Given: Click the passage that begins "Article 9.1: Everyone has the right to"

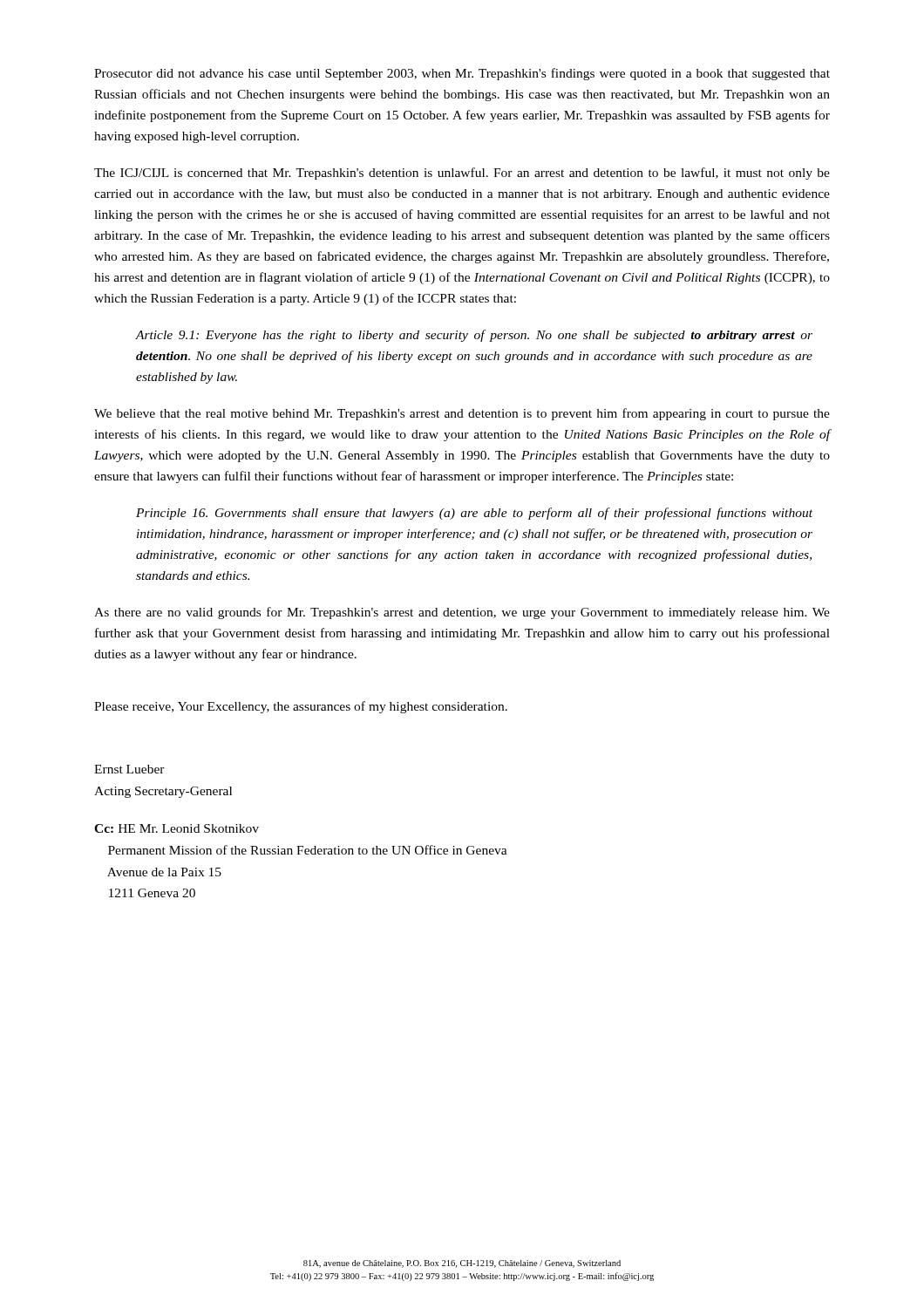Looking at the screenshot, I should point(474,356).
